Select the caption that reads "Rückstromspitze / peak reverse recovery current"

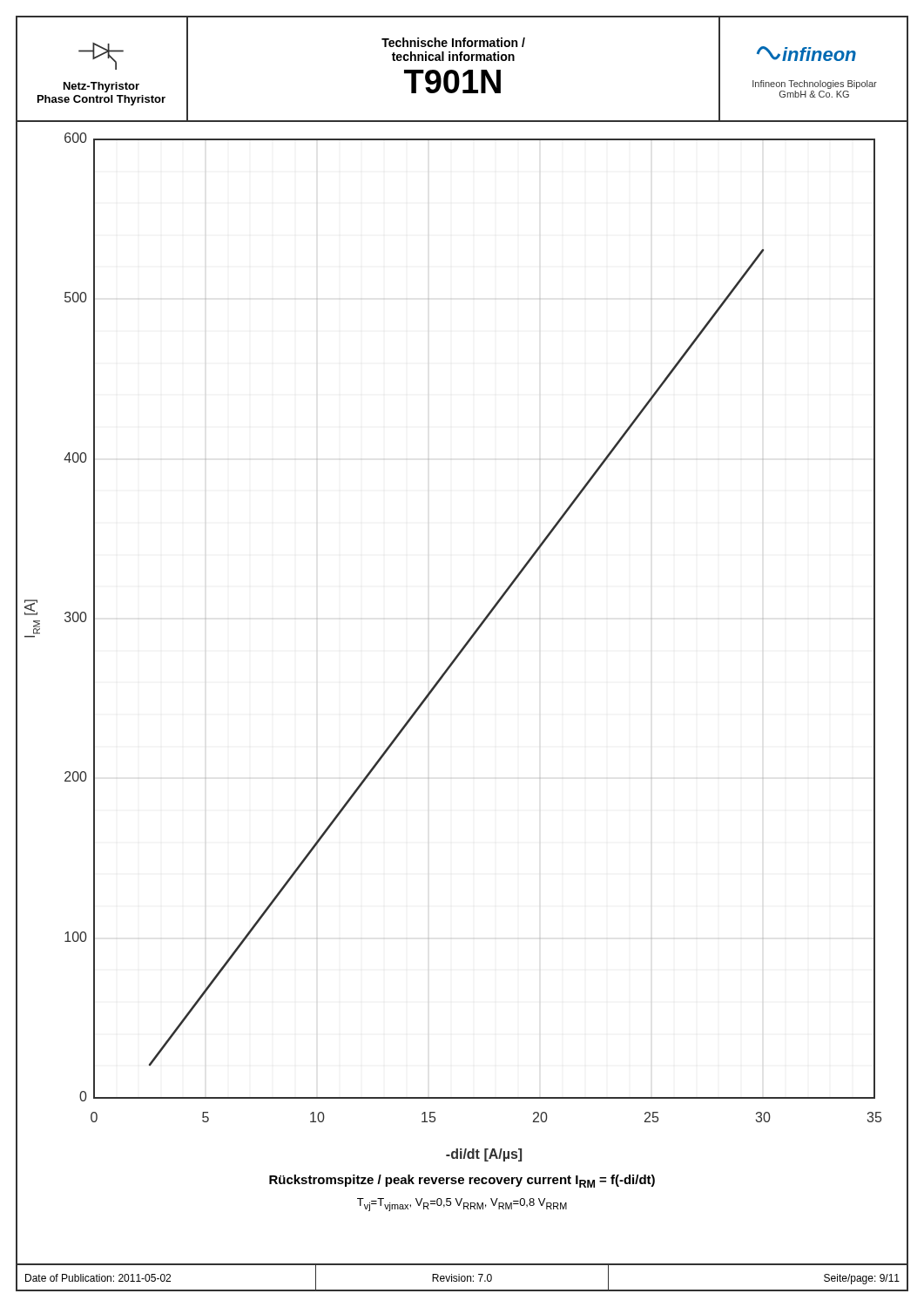pyautogui.click(x=462, y=1192)
